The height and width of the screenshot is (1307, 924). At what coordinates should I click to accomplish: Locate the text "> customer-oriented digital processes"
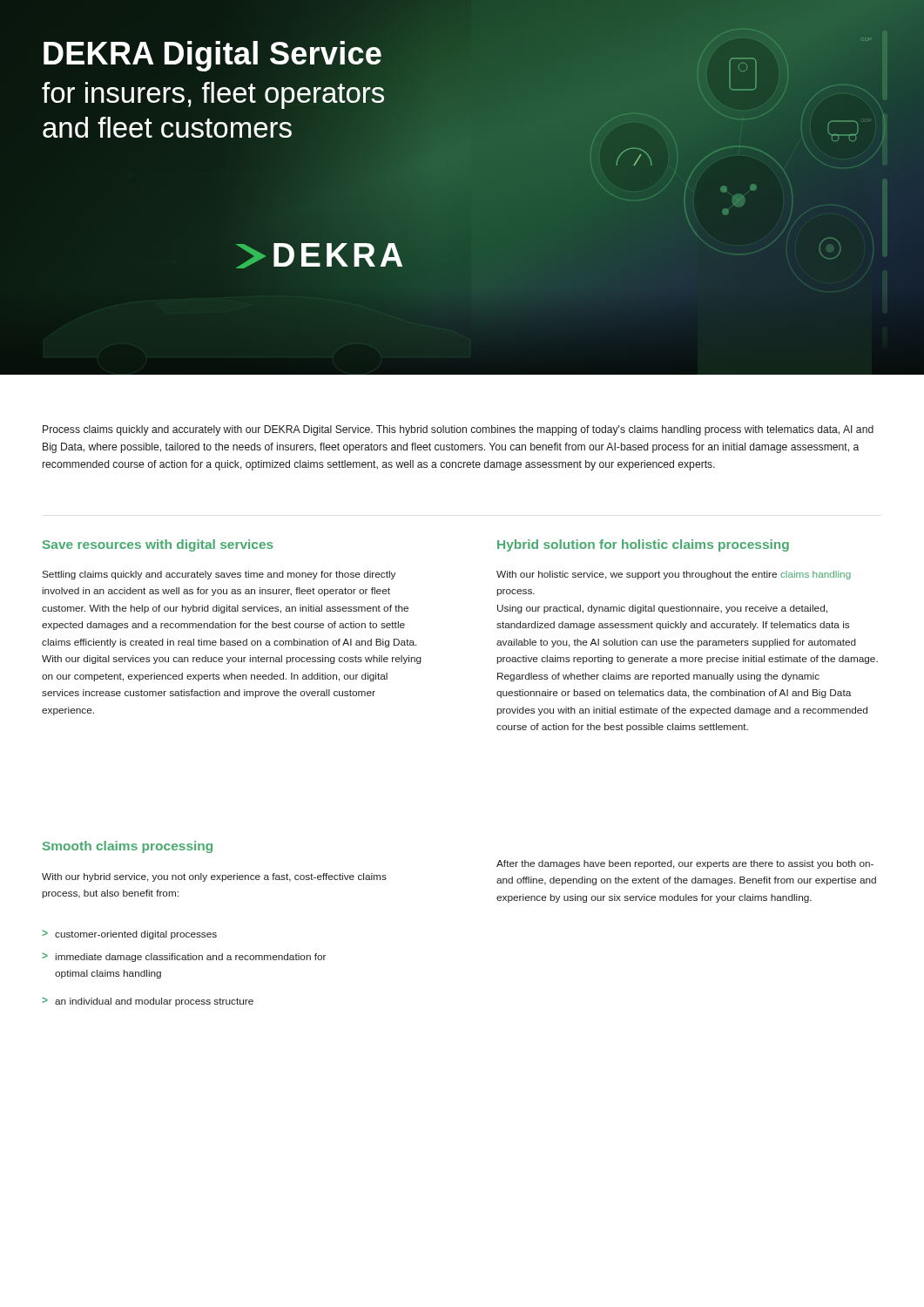[x=129, y=935]
